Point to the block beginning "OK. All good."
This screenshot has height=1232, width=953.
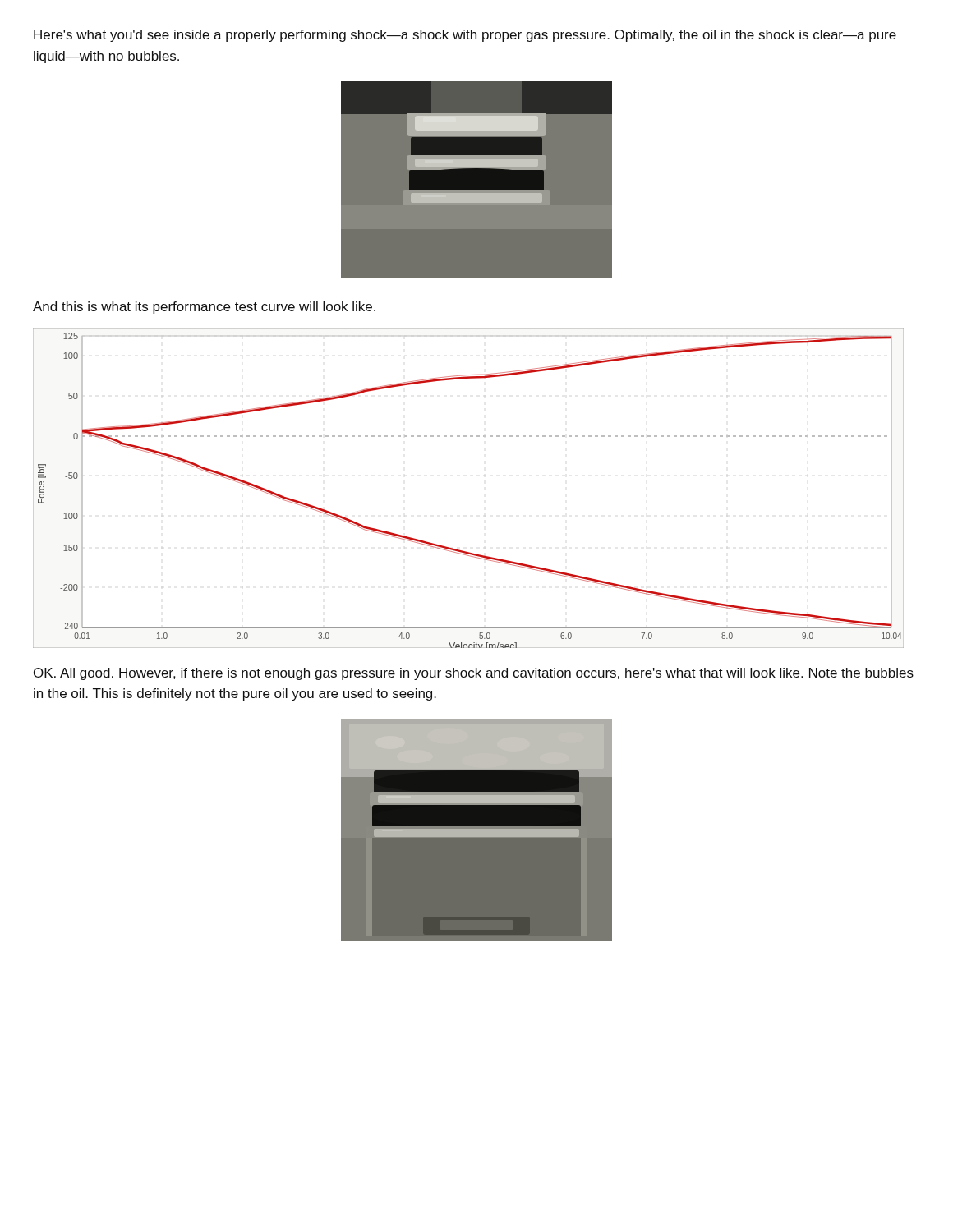coord(473,683)
